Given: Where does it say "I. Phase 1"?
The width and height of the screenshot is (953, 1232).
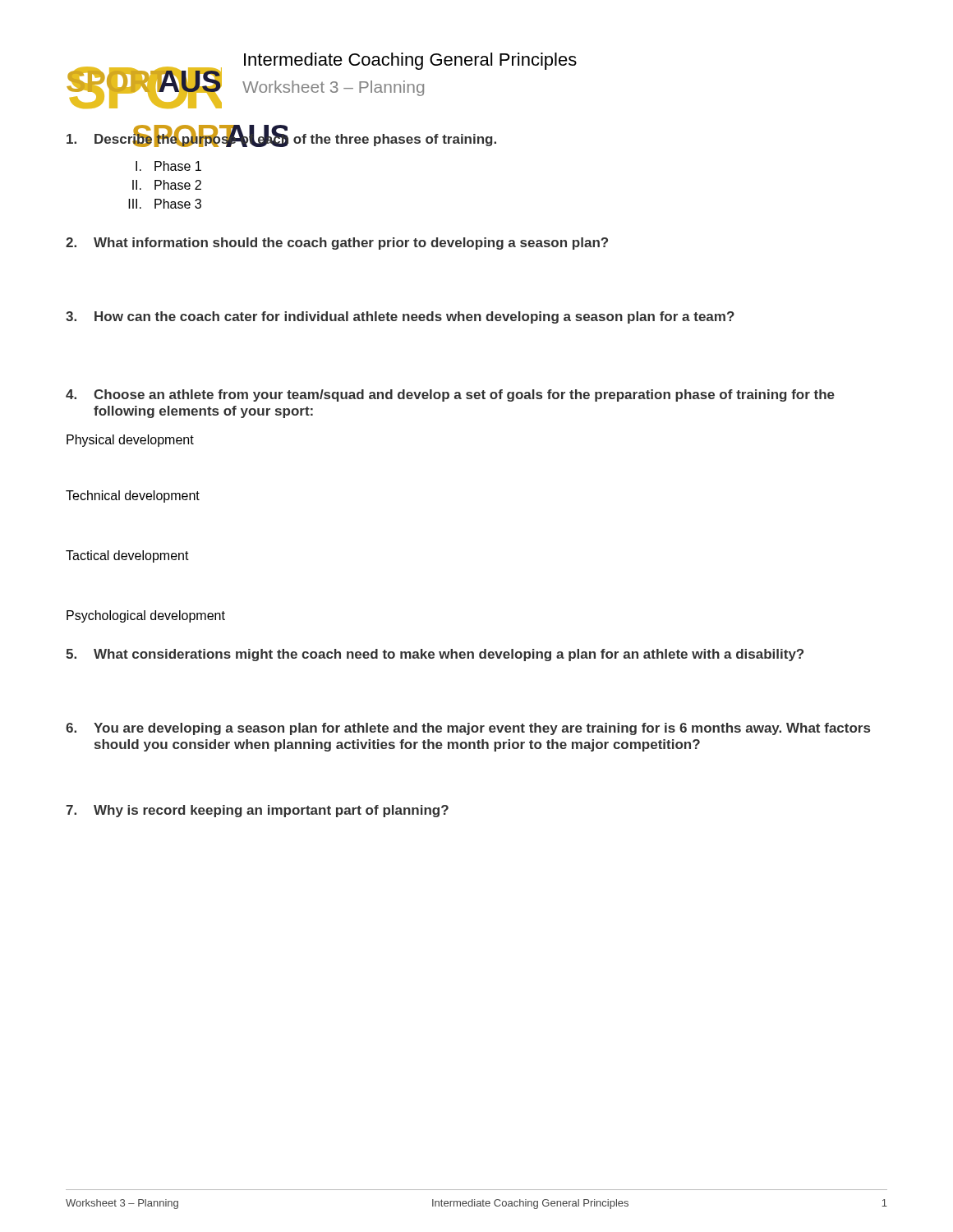Looking at the screenshot, I should [x=156, y=167].
